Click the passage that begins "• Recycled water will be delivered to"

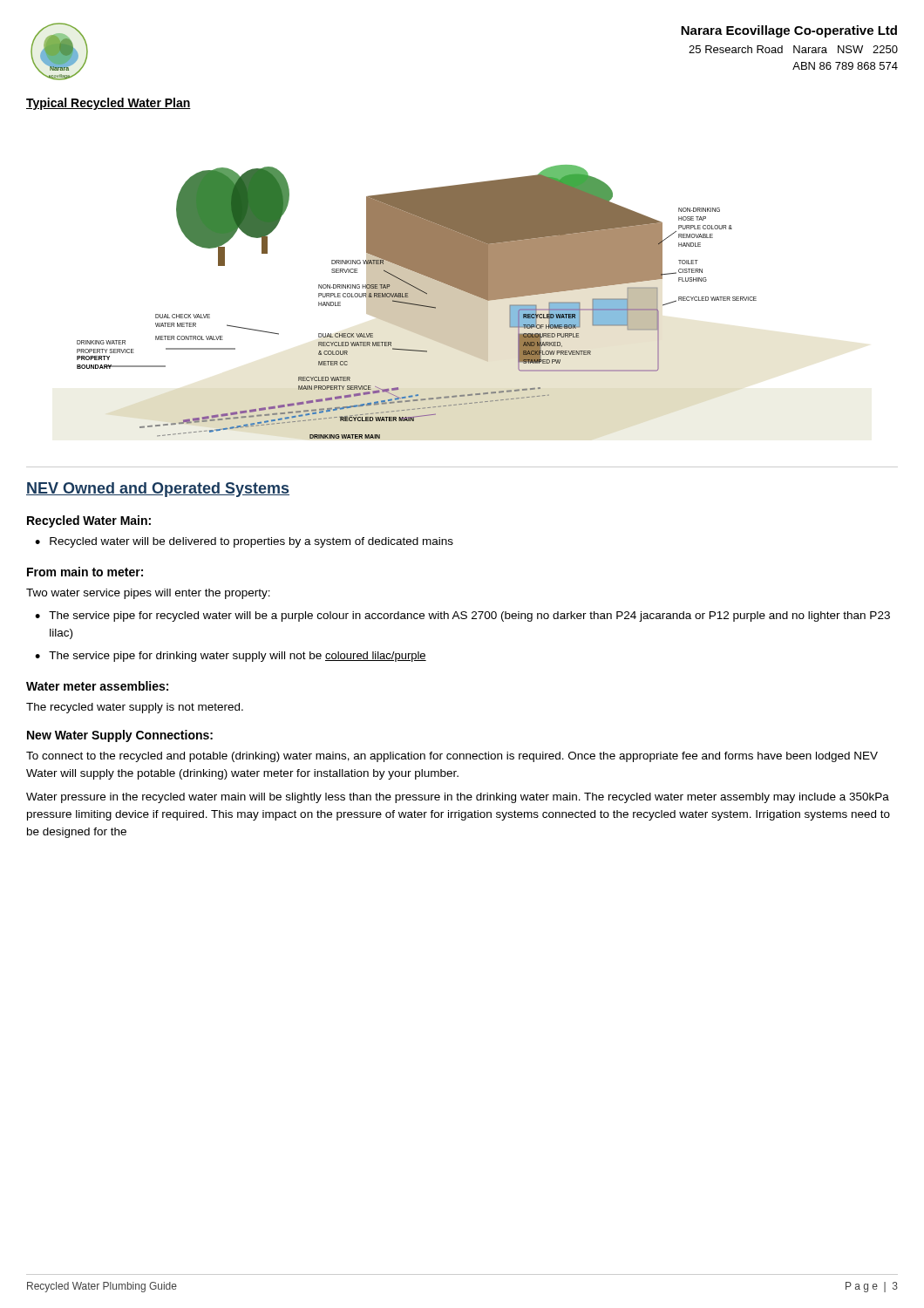[244, 543]
